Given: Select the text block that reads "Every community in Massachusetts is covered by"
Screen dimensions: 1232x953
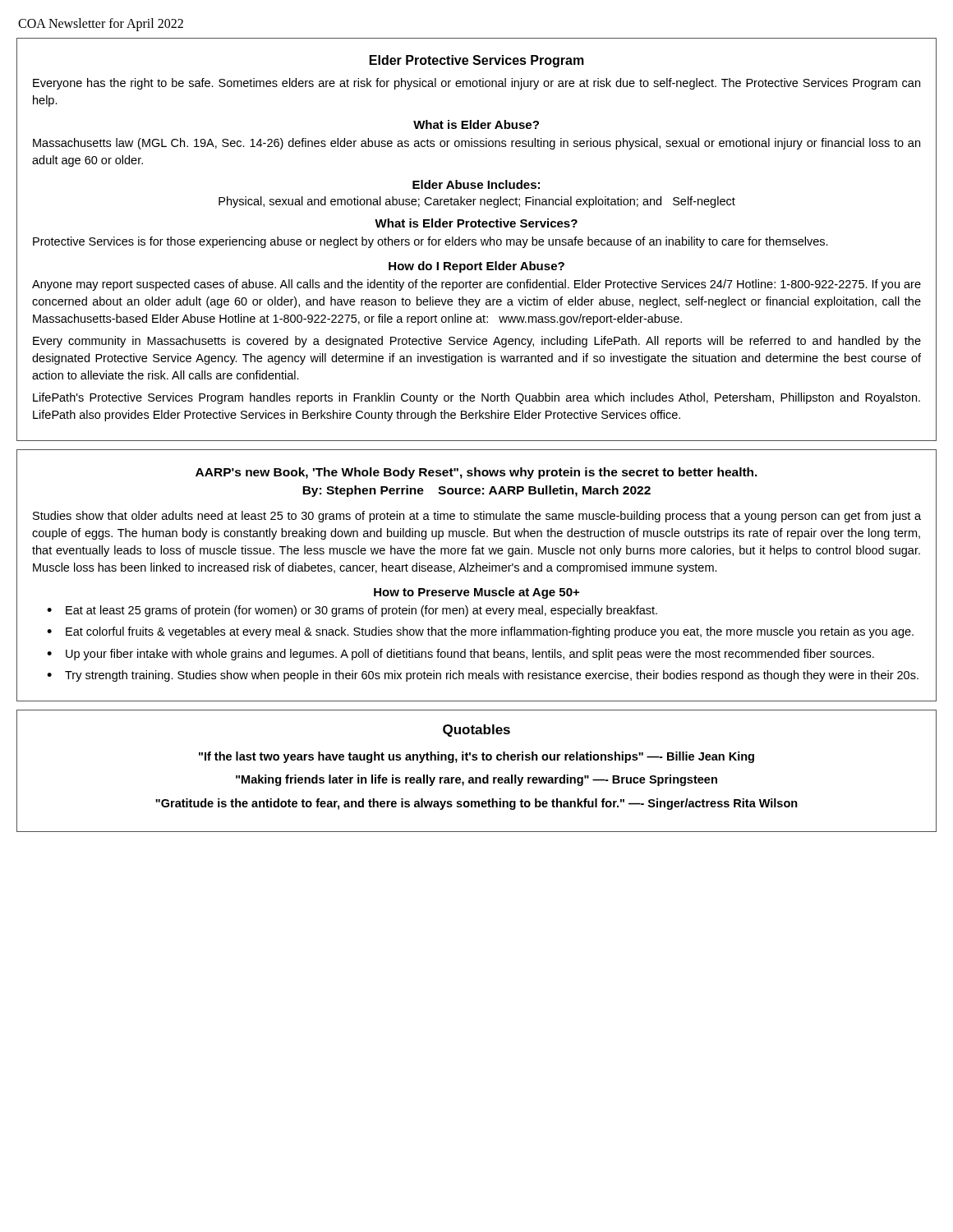Looking at the screenshot, I should (476, 358).
